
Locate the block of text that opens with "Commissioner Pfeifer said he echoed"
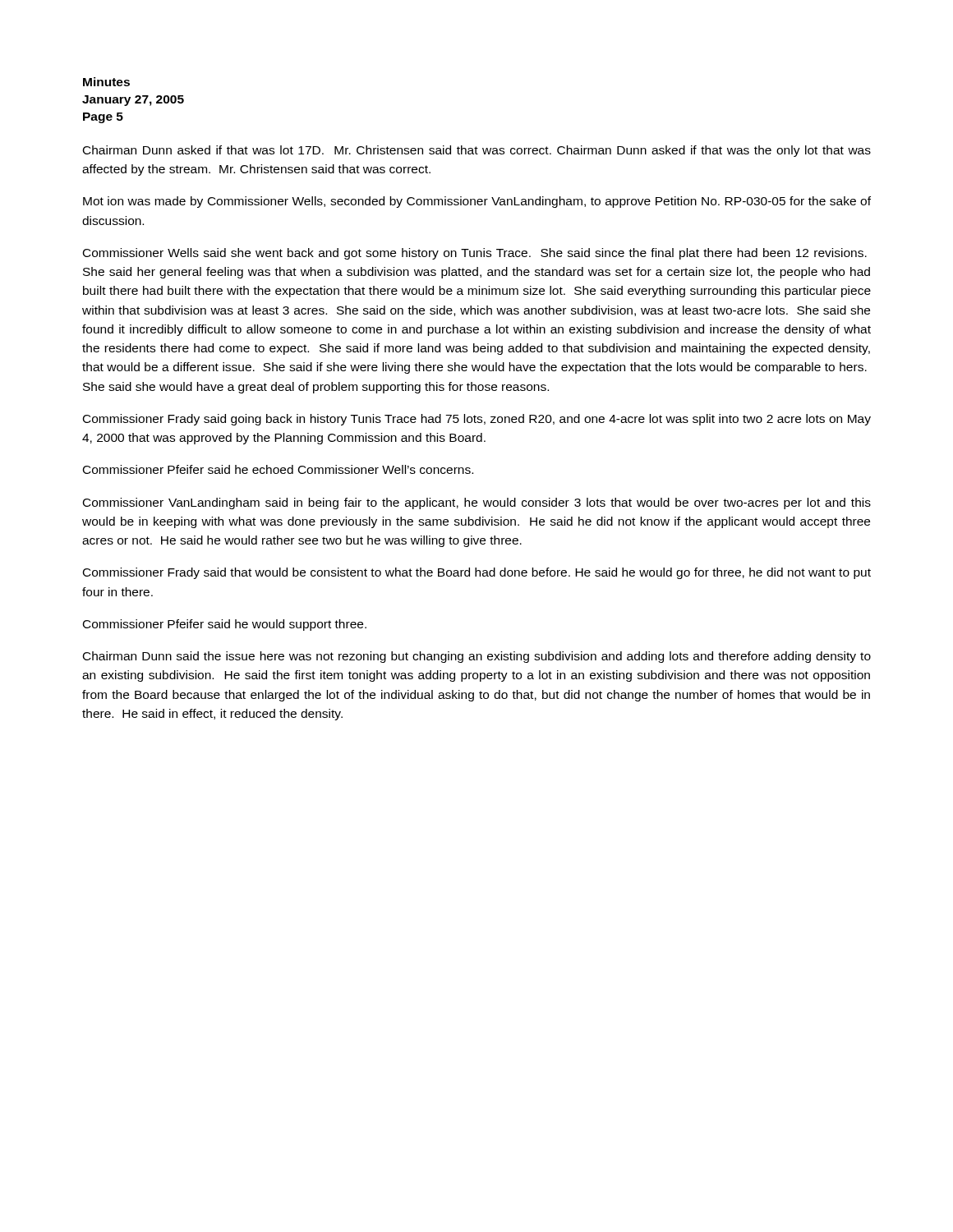[278, 470]
